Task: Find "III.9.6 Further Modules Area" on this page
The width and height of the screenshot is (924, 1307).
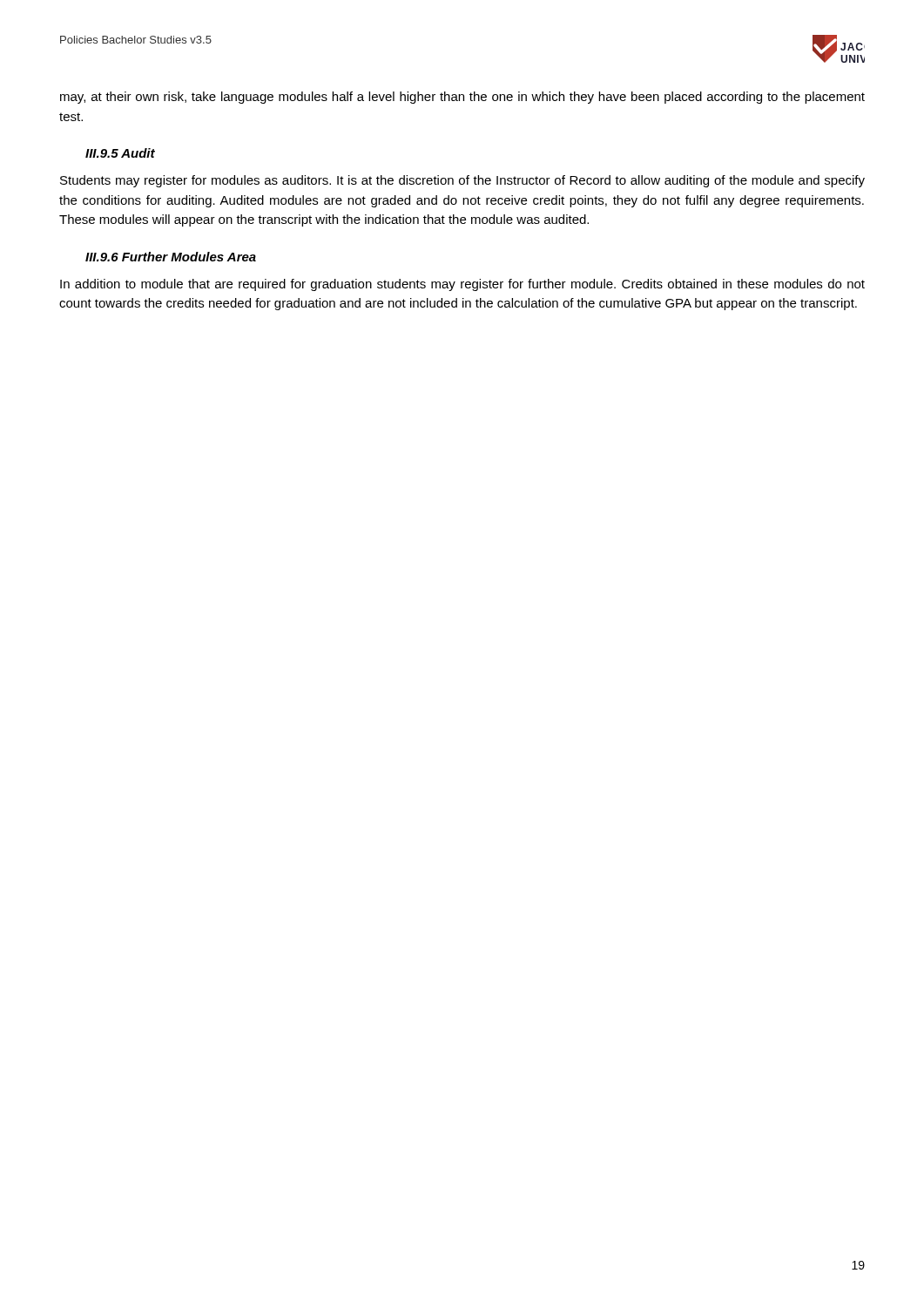Action: pyautogui.click(x=171, y=256)
